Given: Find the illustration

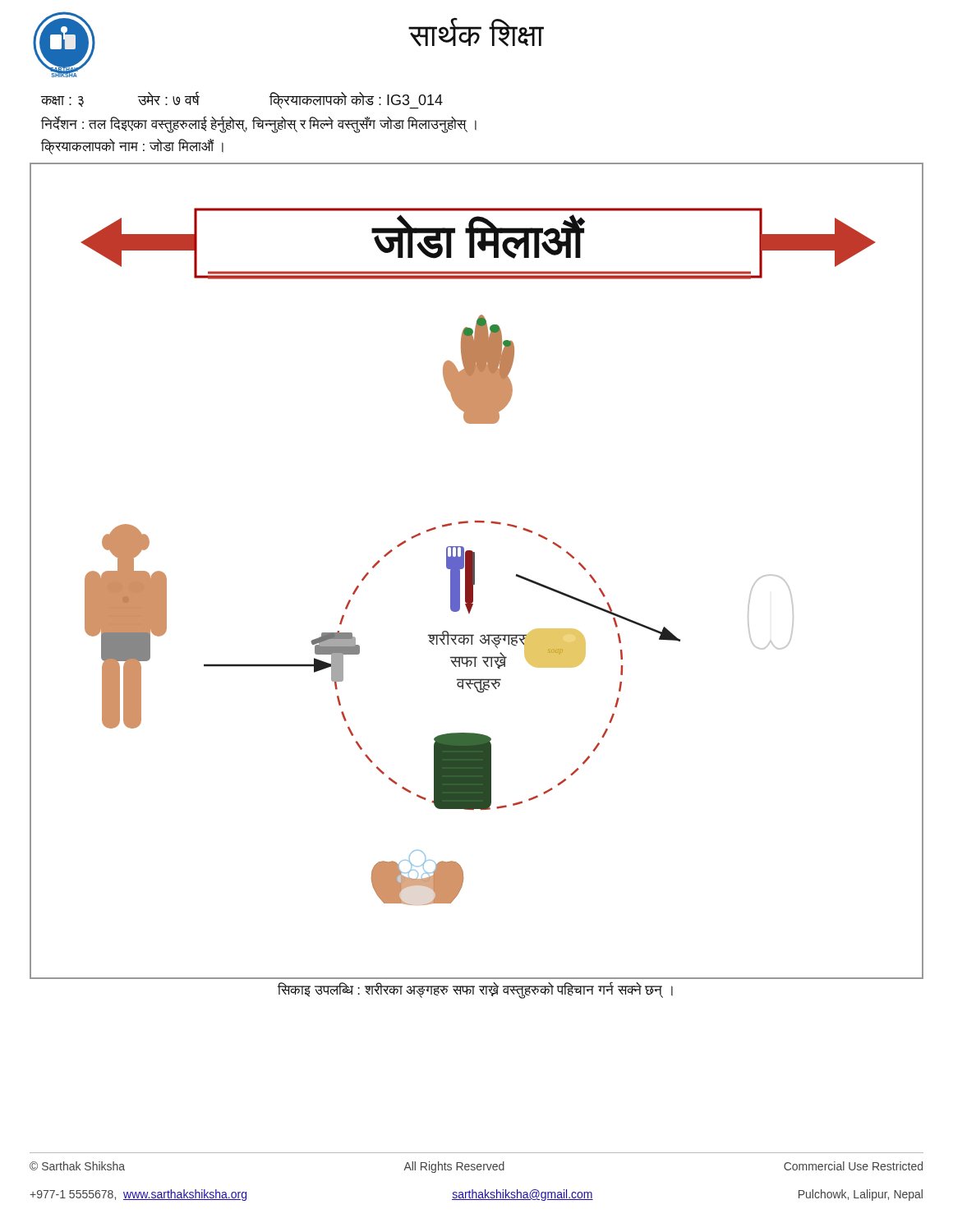Looking at the screenshot, I should 476,571.
